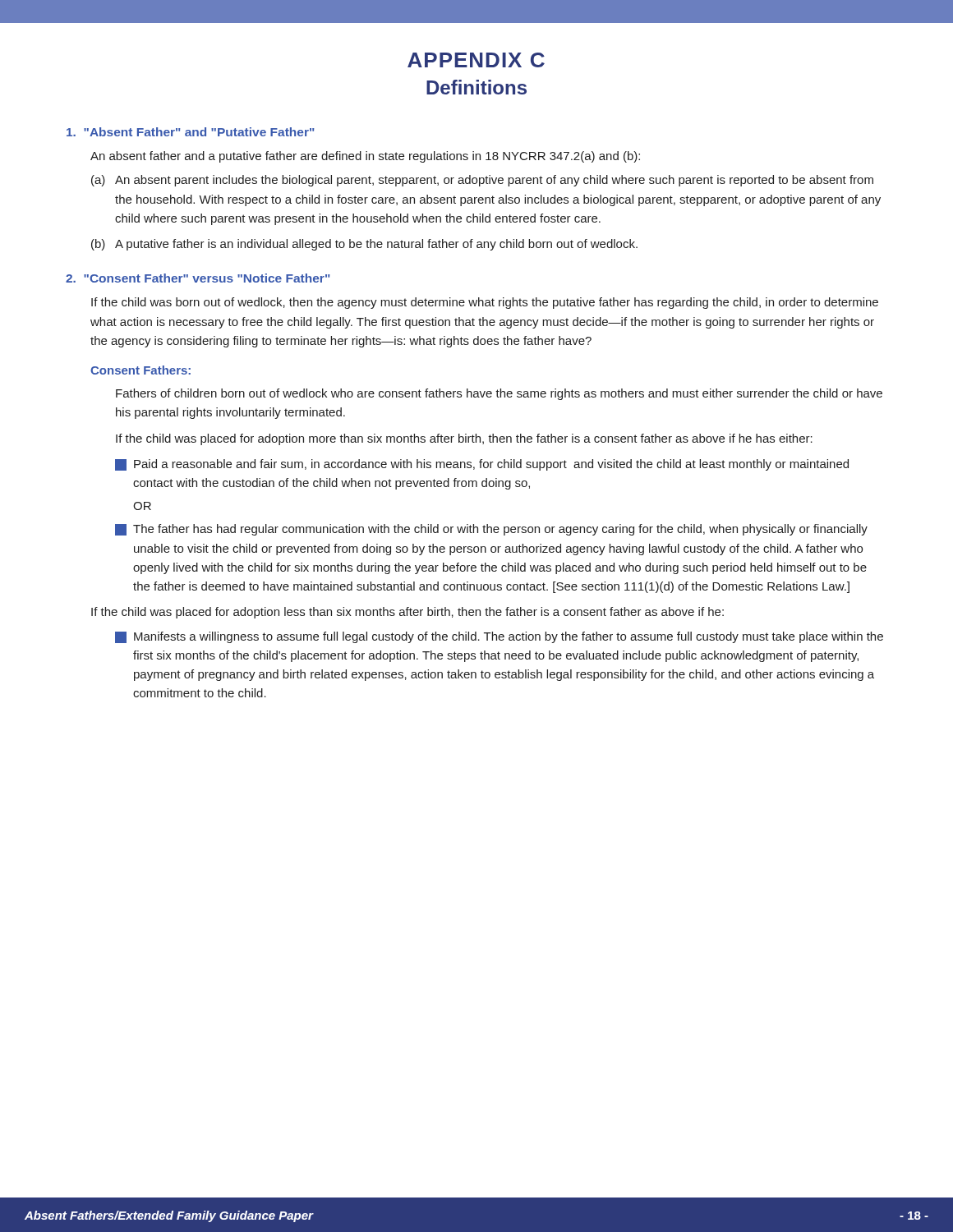Navigate to the region starting "APPENDIX C Definitions"
This screenshot has height=1232, width=953.
[x=476, y=74]
